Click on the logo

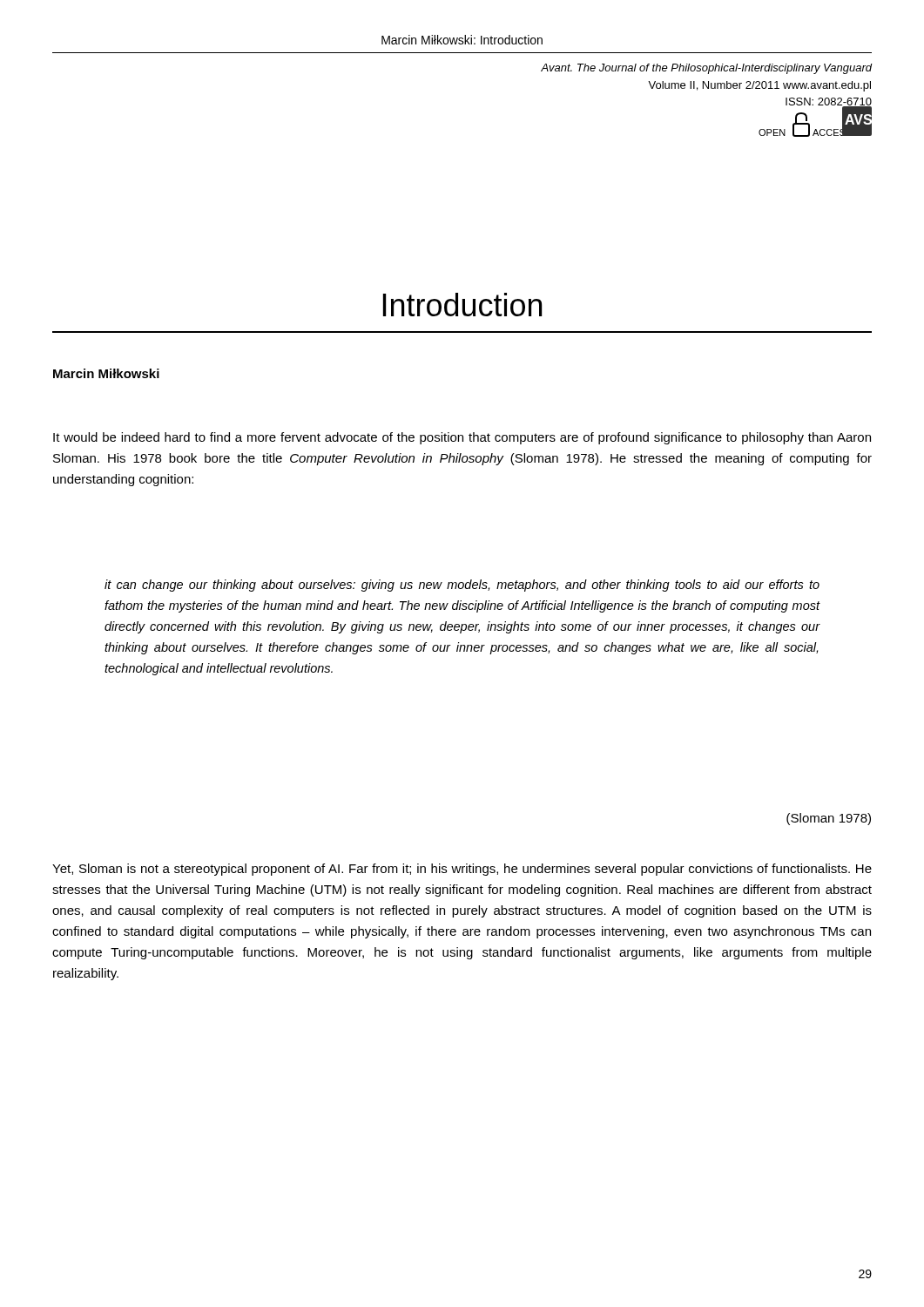point(815,125)
